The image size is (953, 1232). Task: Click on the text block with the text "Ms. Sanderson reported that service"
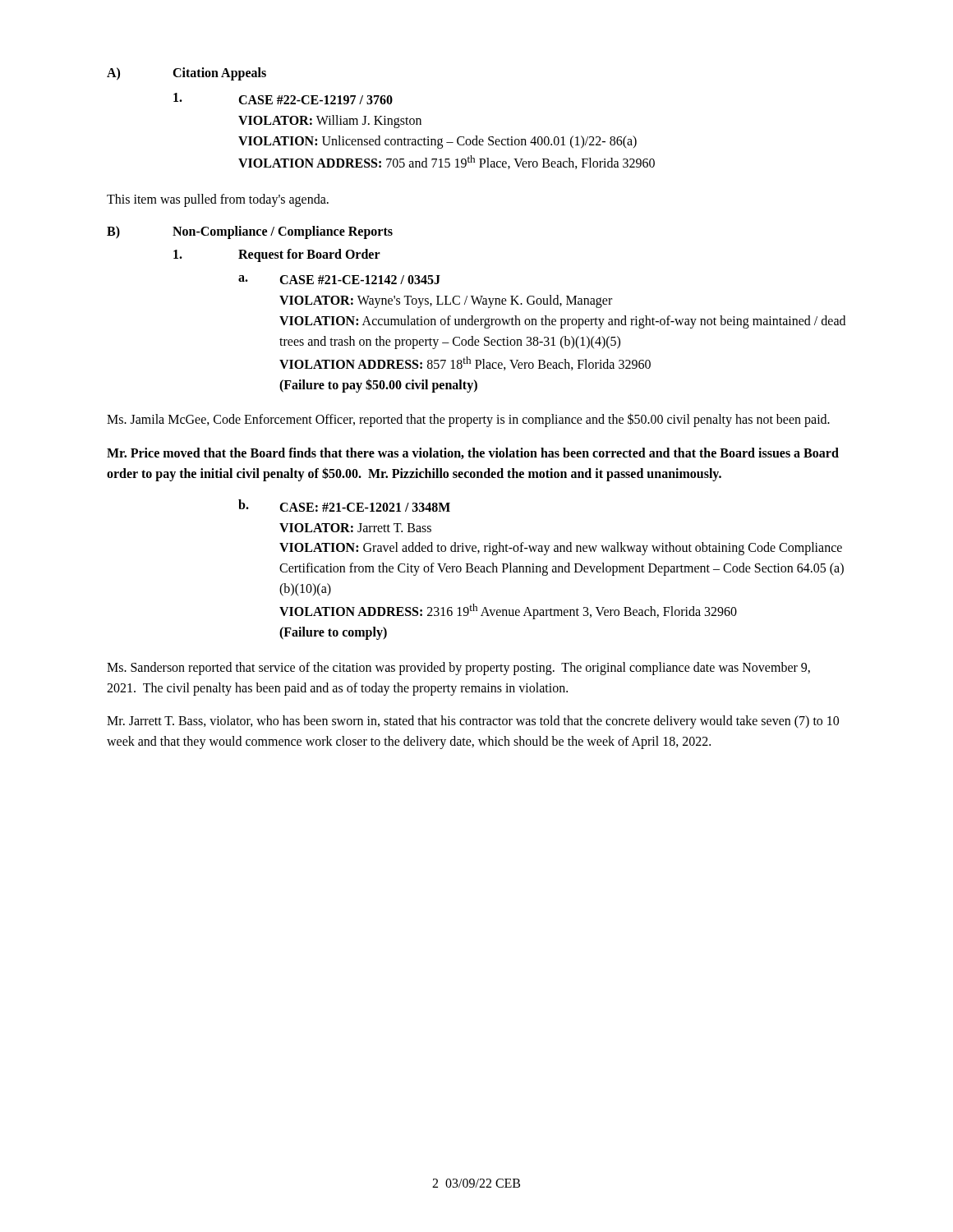459,677
